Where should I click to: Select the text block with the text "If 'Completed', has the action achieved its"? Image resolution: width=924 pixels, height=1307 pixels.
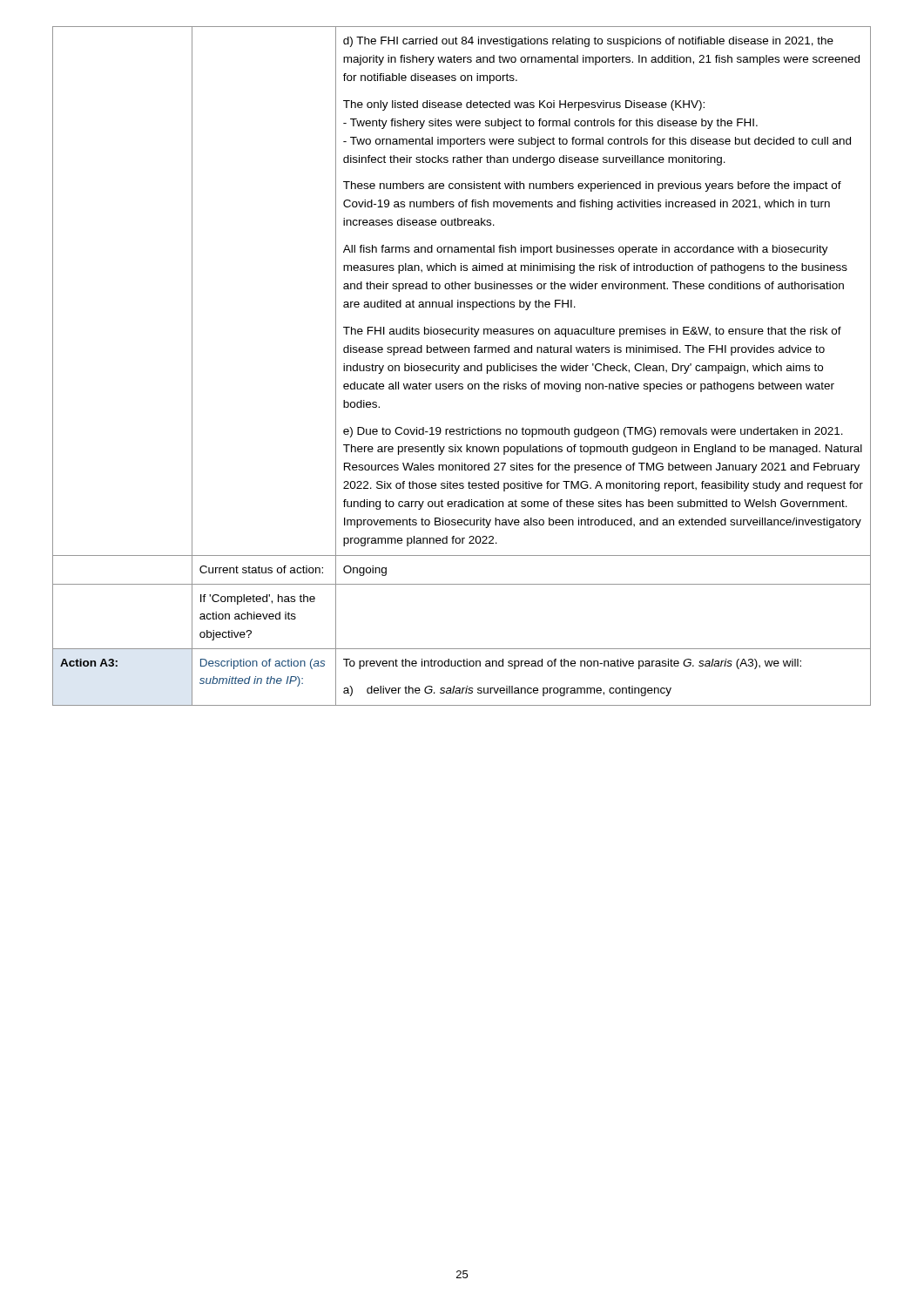pos(257,616)
